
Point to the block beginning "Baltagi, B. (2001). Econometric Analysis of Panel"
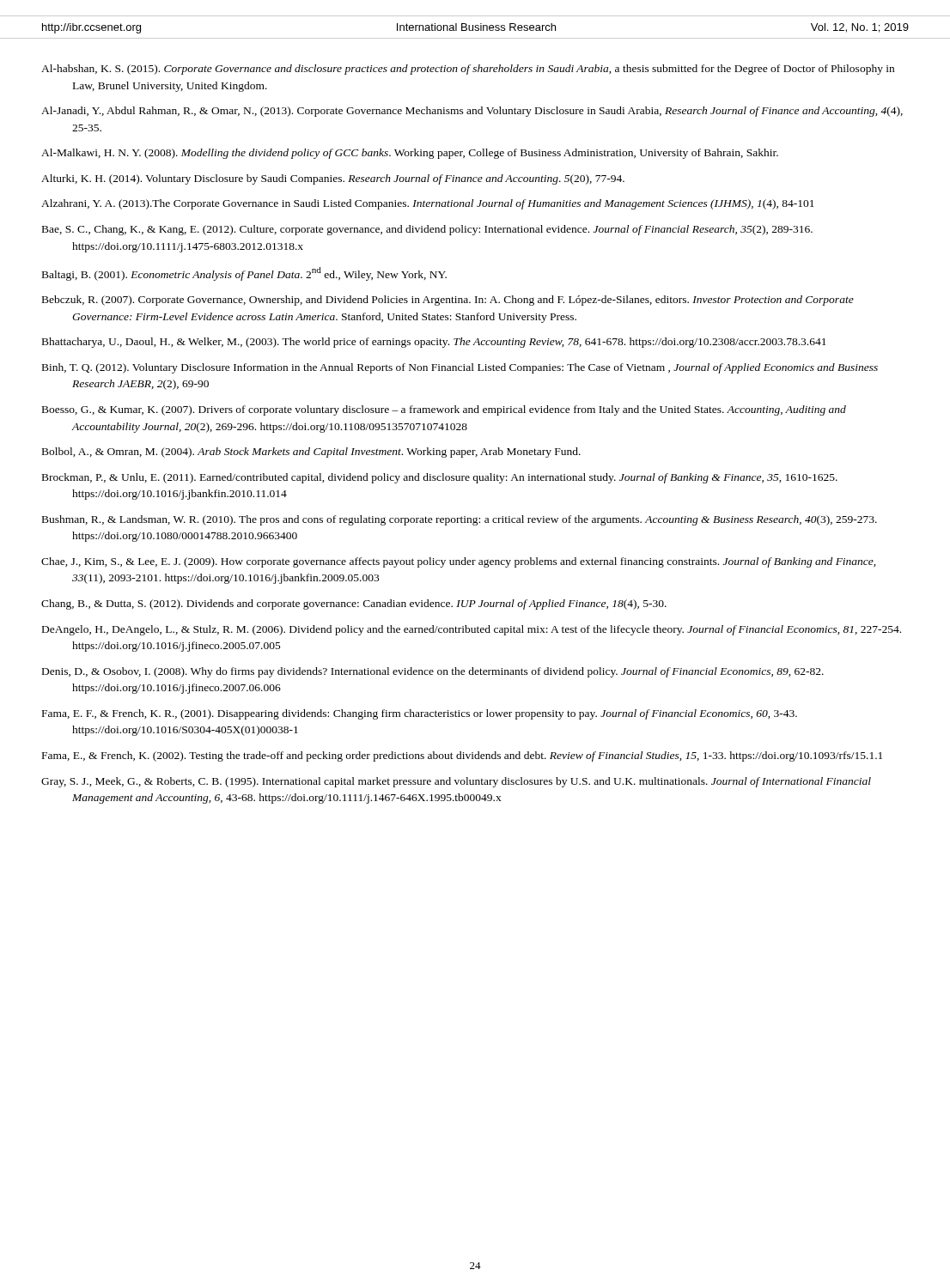click(244, 273)
